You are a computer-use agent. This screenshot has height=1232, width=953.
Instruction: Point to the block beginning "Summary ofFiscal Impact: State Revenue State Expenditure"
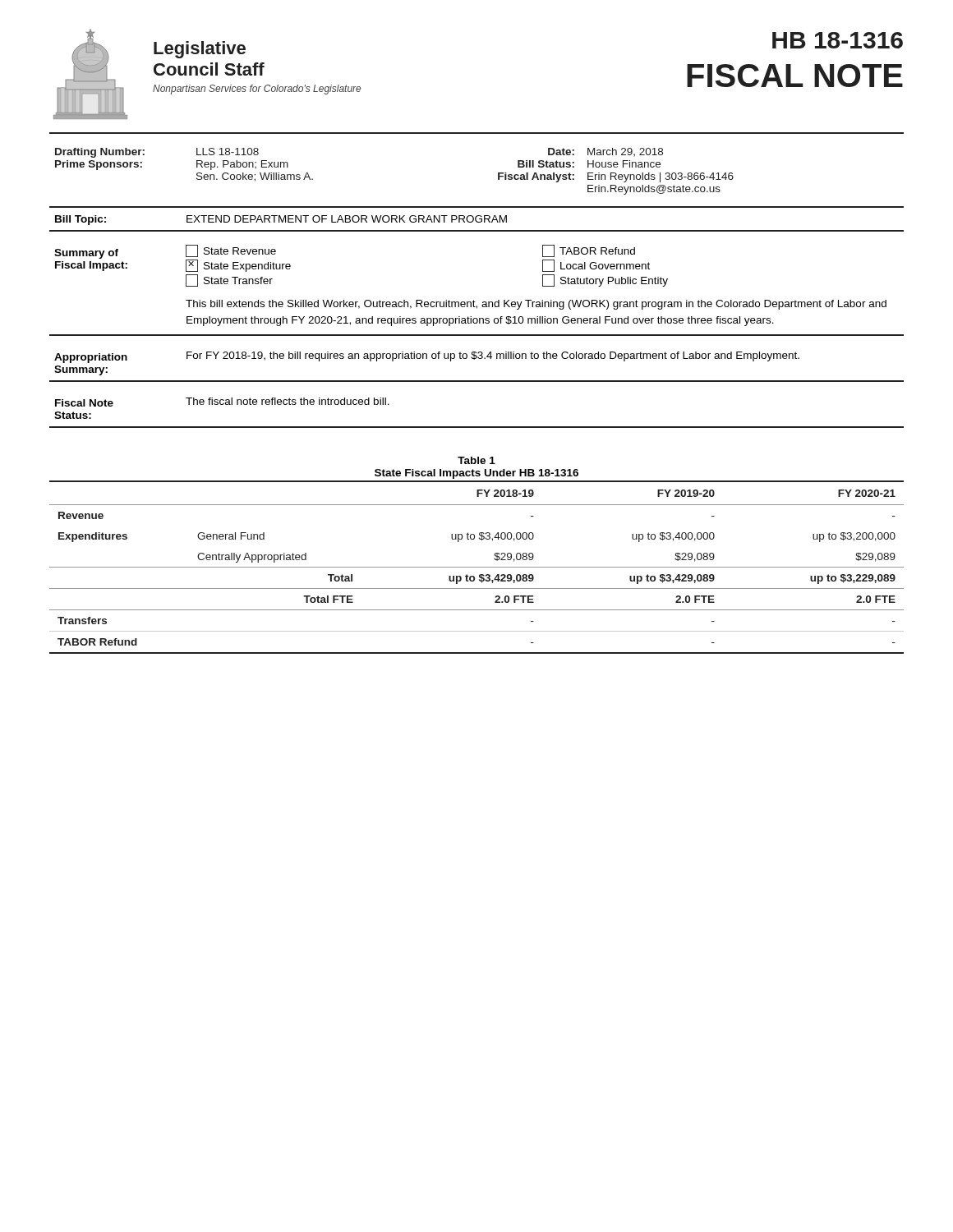tap(91, 256)
